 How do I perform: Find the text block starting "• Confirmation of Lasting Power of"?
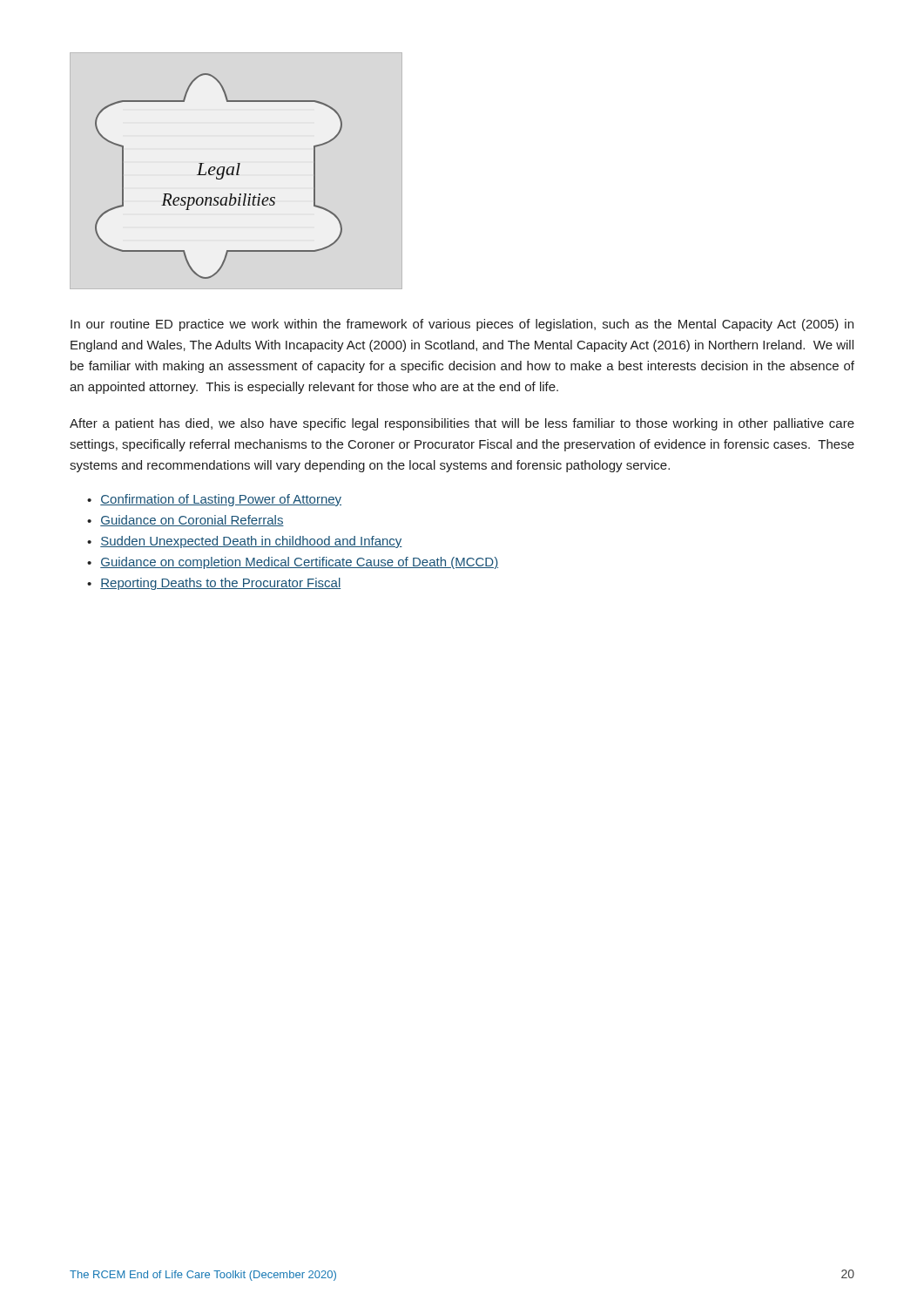[214, 499]
